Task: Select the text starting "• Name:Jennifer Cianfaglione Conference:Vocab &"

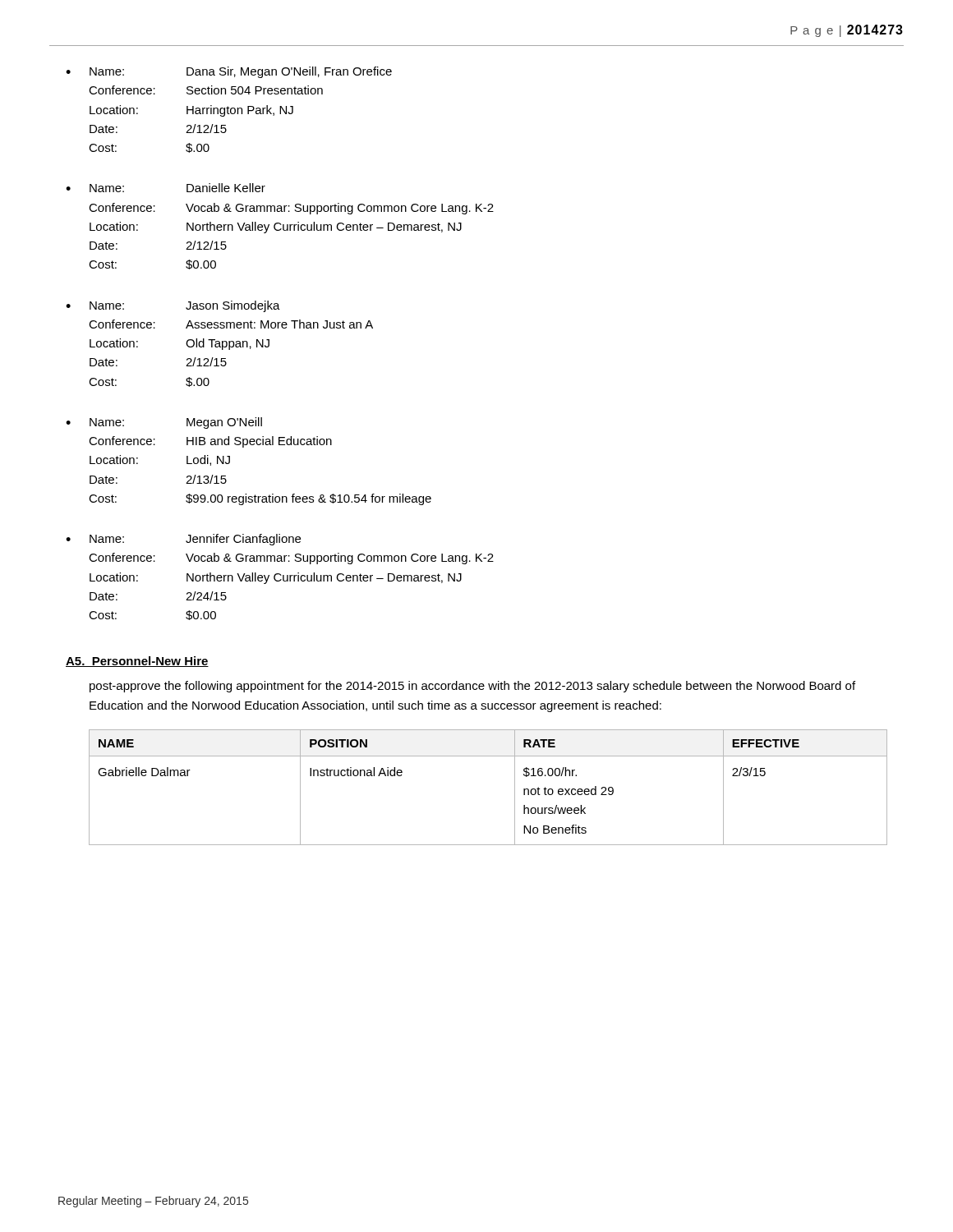Action: pyautogui.click(x=183, y=540)
